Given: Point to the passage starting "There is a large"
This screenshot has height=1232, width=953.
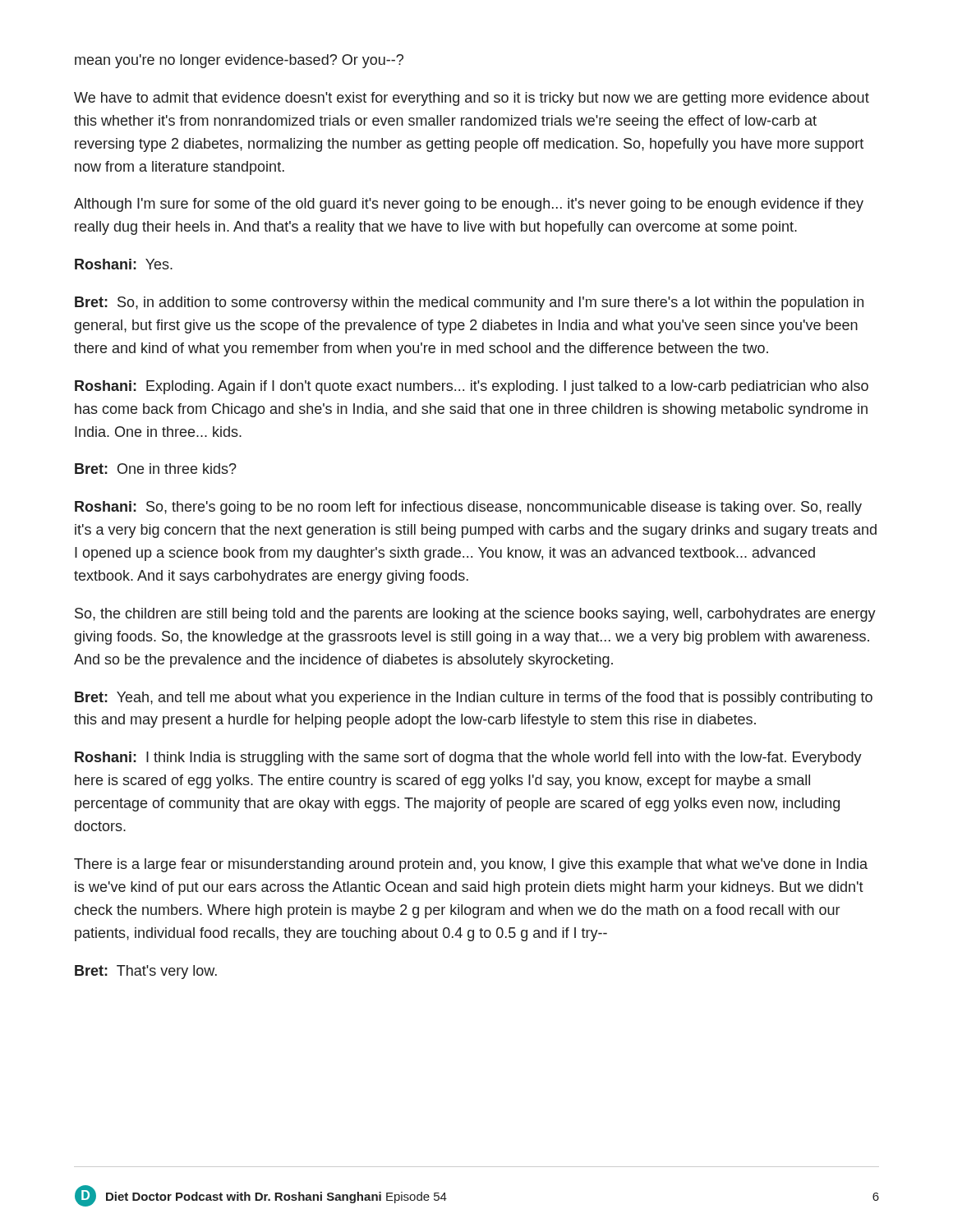Looking at the screenshot, I should point(471,898).
